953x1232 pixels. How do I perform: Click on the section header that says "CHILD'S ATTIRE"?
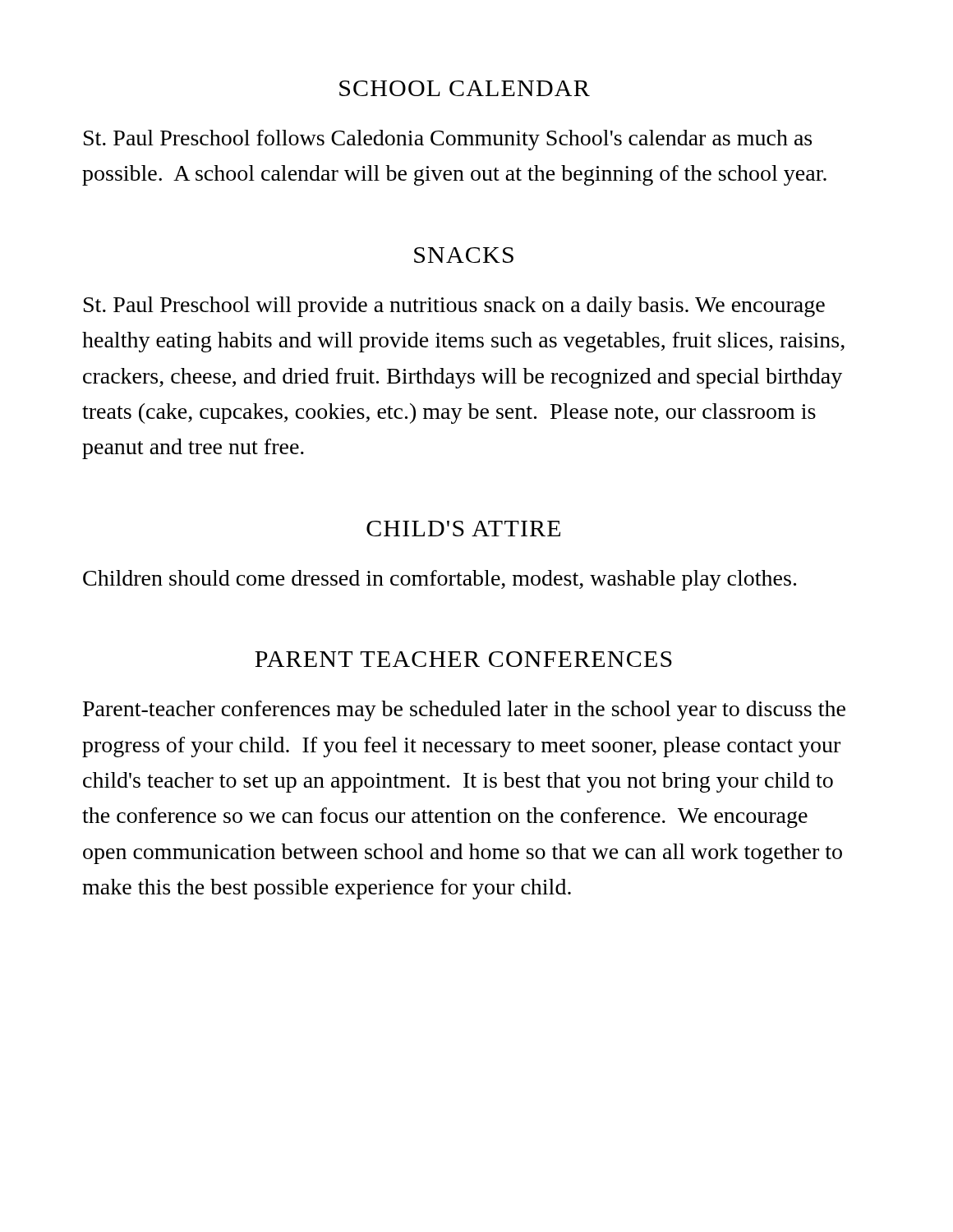(464, 528)
